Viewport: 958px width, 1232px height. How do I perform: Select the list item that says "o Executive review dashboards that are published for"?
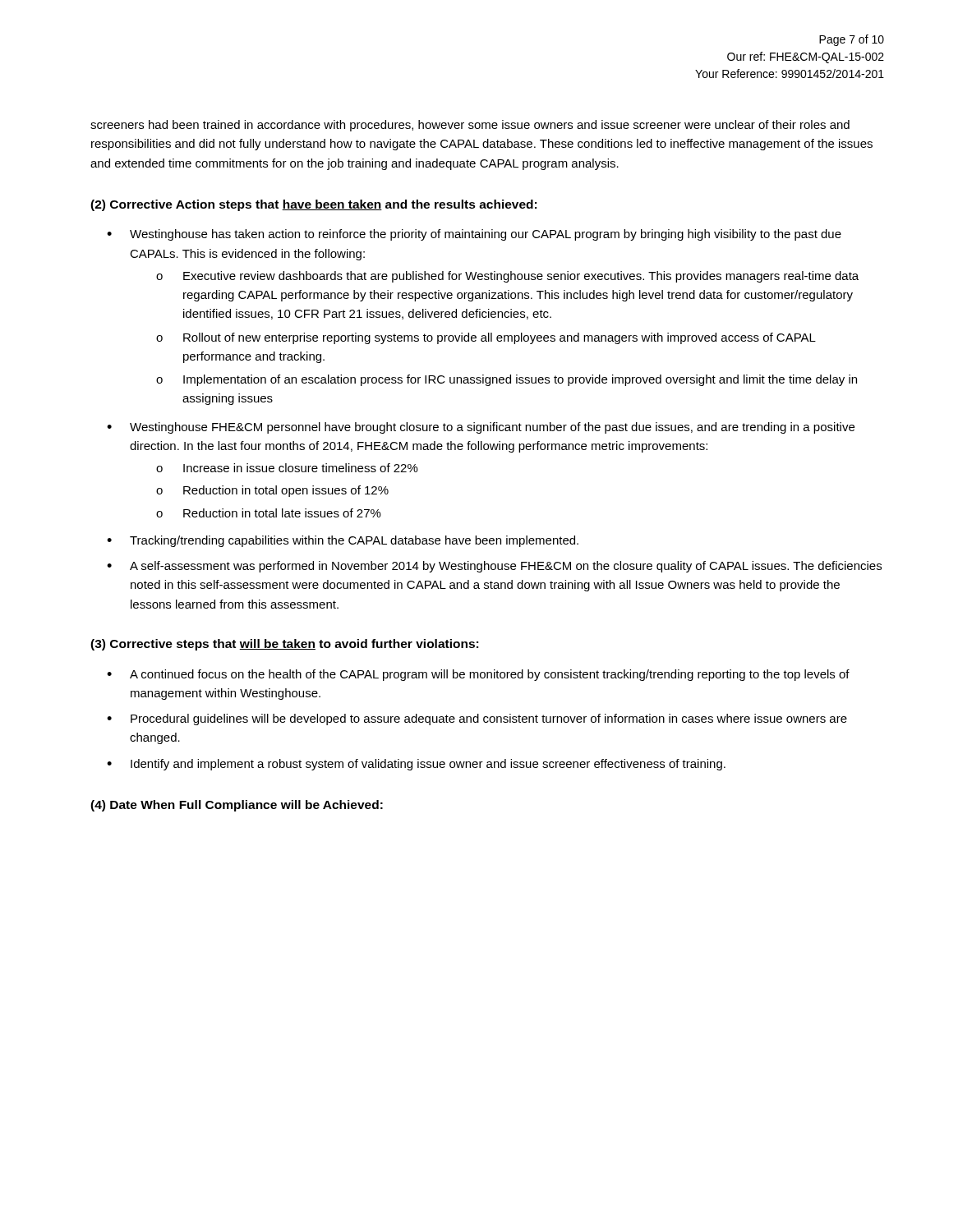(520, 295)
